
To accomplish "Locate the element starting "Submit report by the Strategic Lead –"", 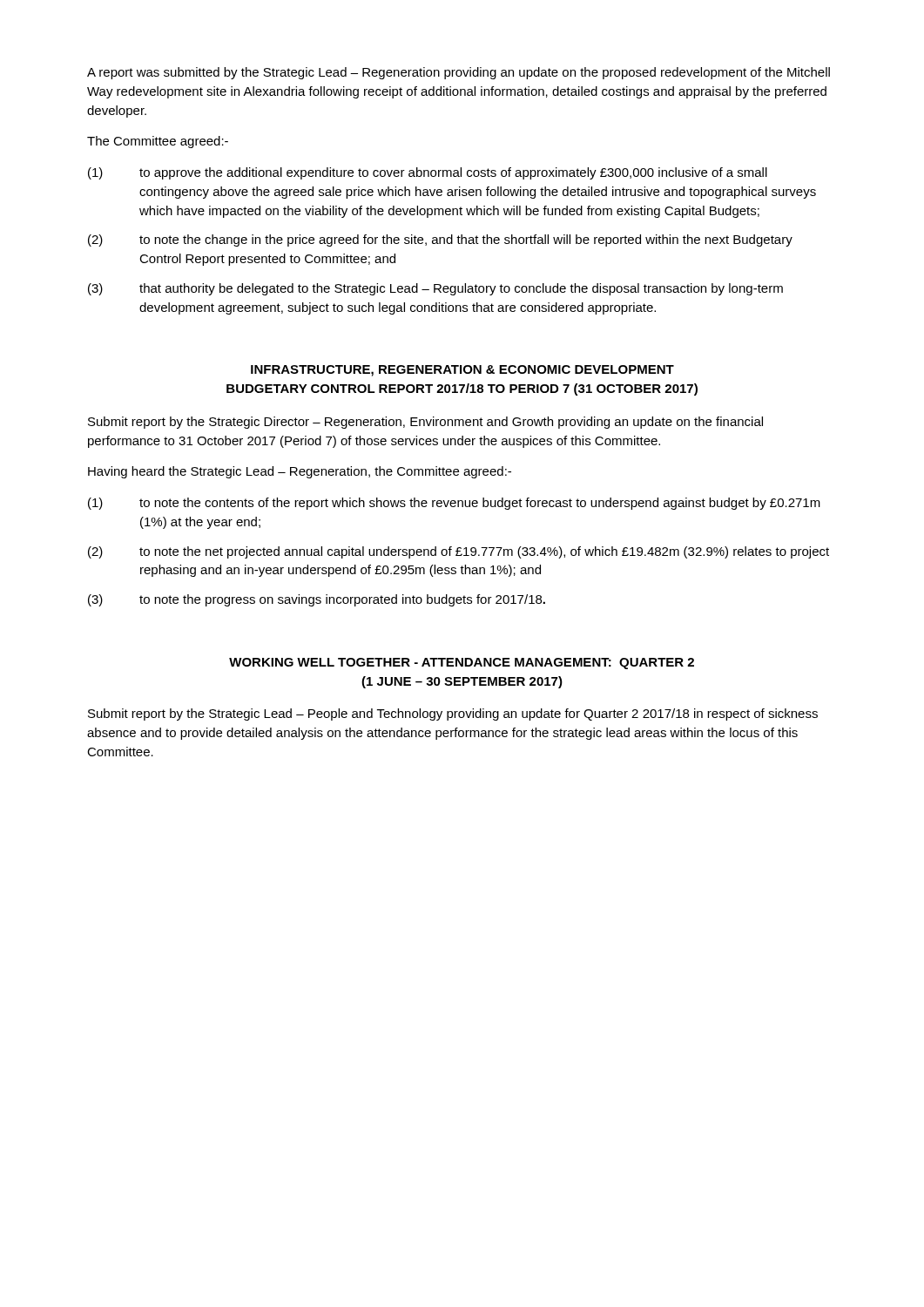I will (453, 732).
